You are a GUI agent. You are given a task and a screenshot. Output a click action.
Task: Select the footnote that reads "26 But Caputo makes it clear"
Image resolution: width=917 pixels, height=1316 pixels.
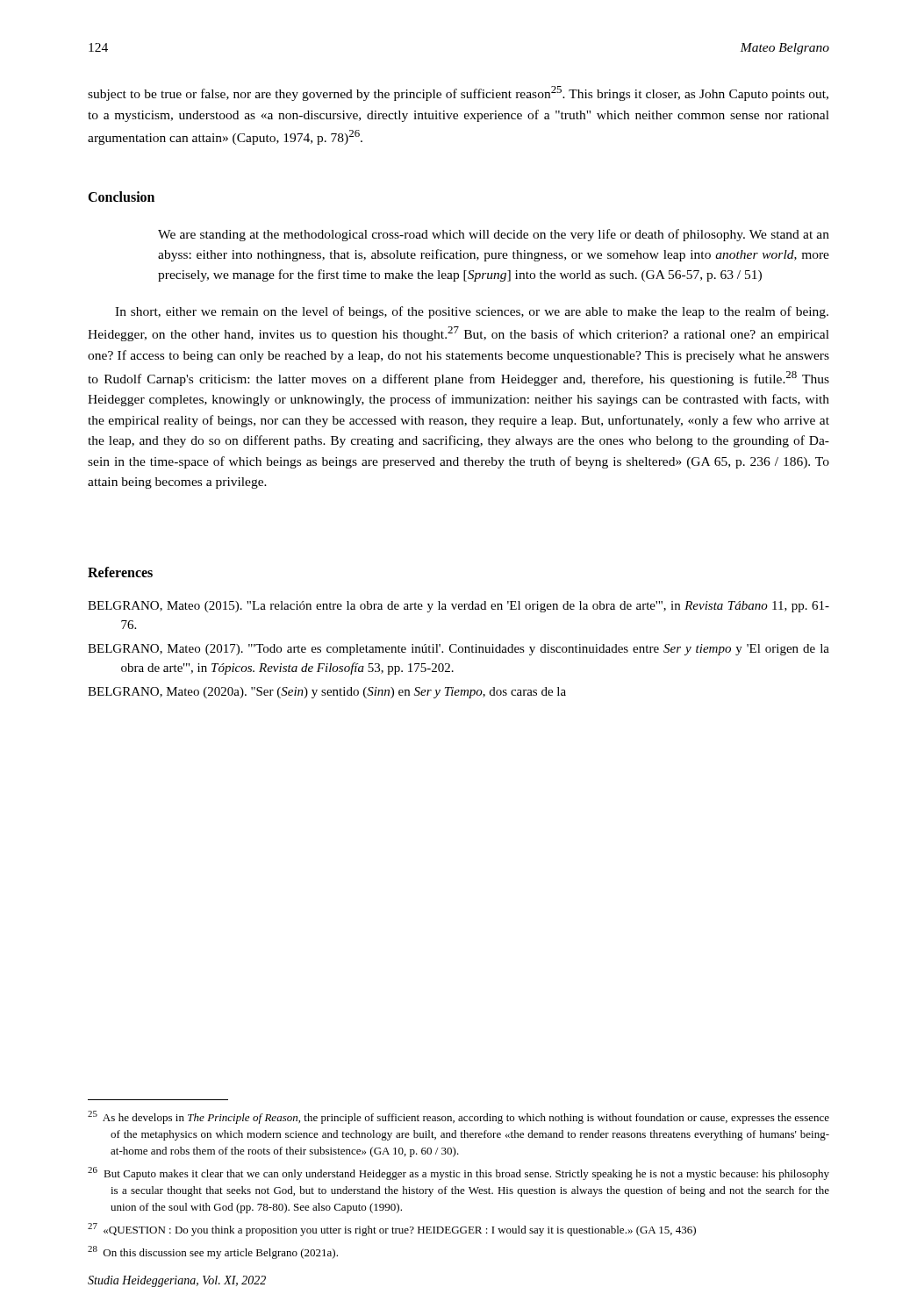click(x=458, y=1189)
